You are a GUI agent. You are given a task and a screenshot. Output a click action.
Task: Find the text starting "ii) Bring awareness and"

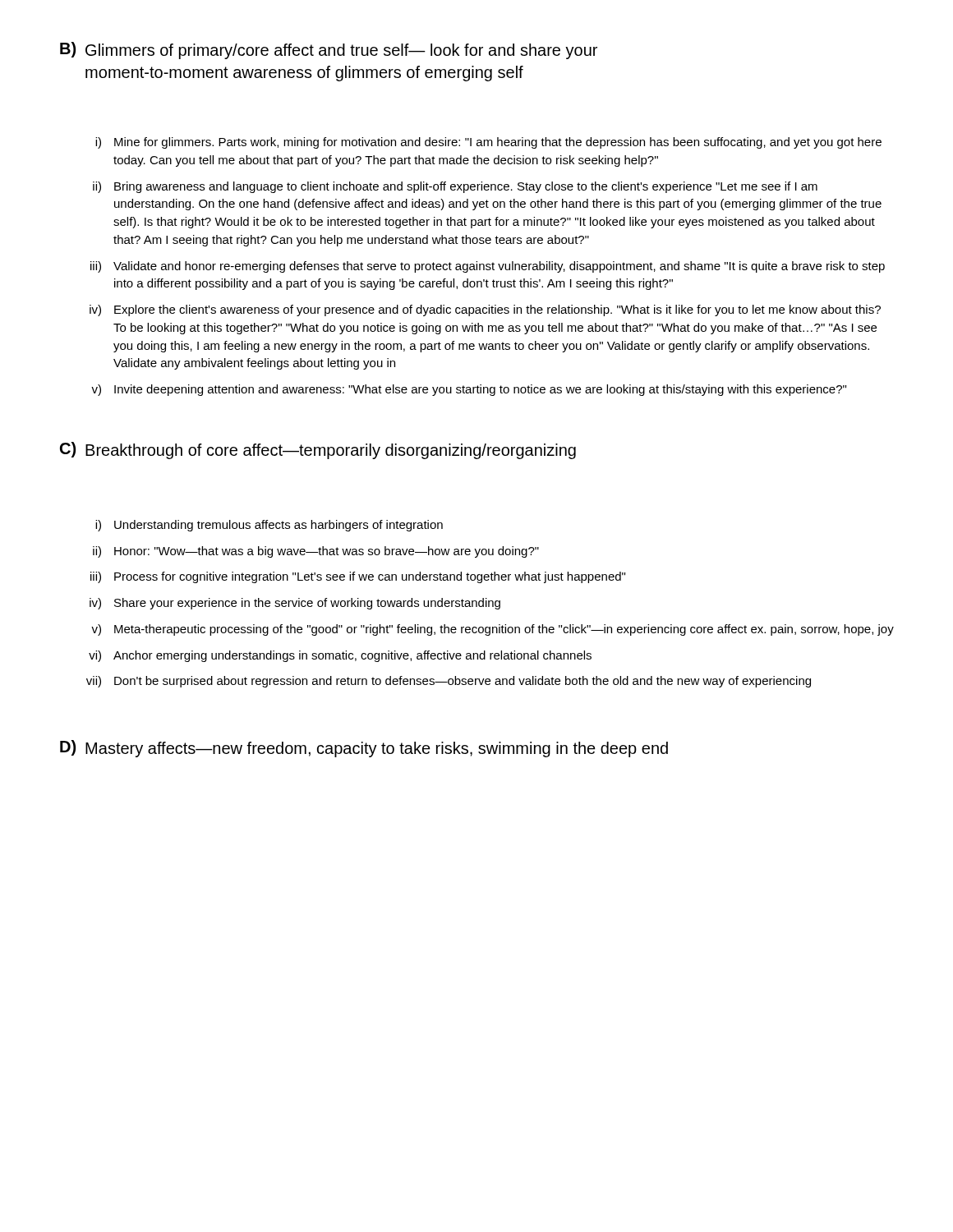pos(476,213)
